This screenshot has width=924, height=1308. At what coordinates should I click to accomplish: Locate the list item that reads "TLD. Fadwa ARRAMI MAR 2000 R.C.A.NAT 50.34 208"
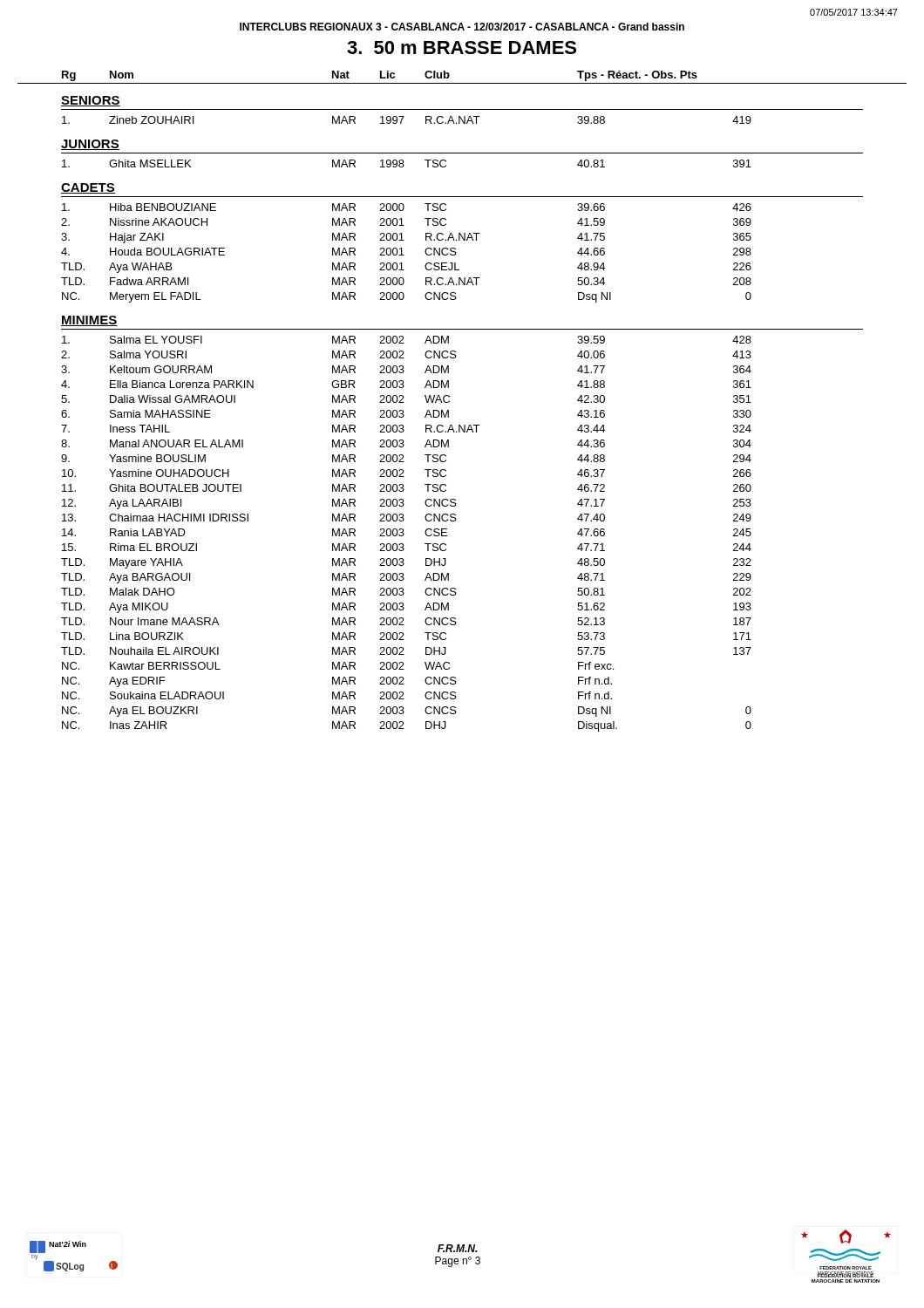pos(411,281)
